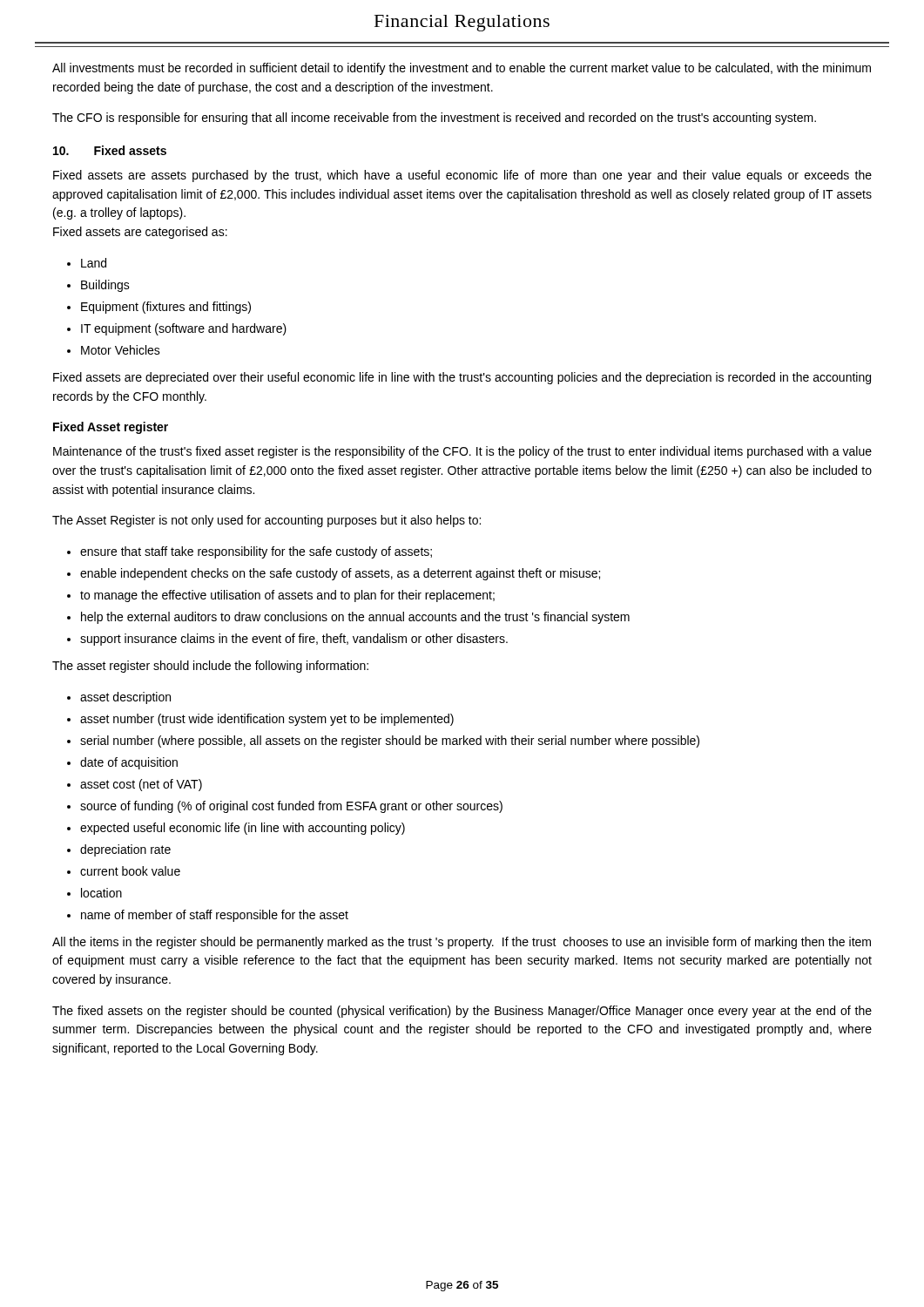The image size is (924, 1307).
Task: Click on the list item that reads "date of acquisition"
Action: point(129,762)
